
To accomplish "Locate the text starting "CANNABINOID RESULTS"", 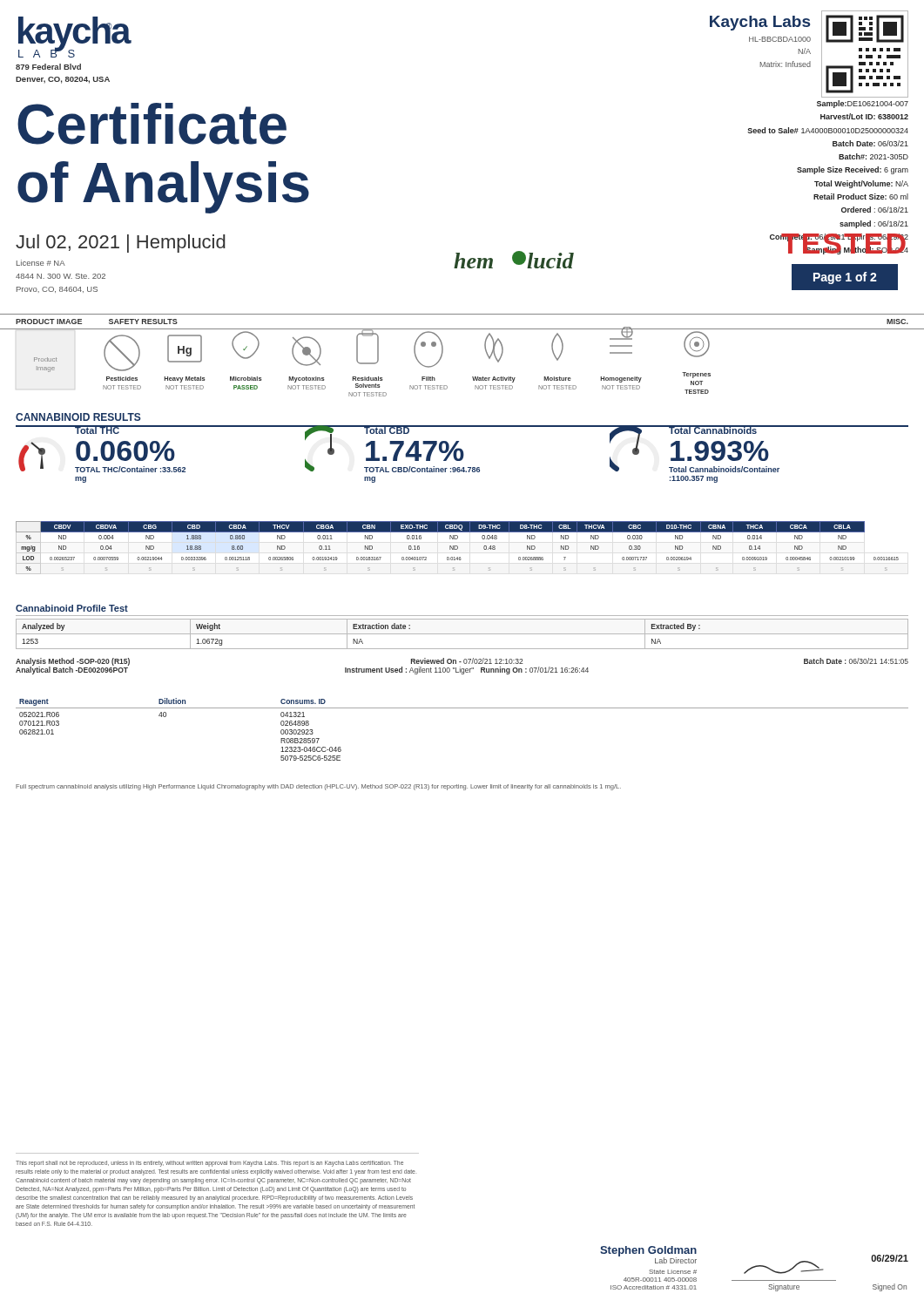I will 78,417.
